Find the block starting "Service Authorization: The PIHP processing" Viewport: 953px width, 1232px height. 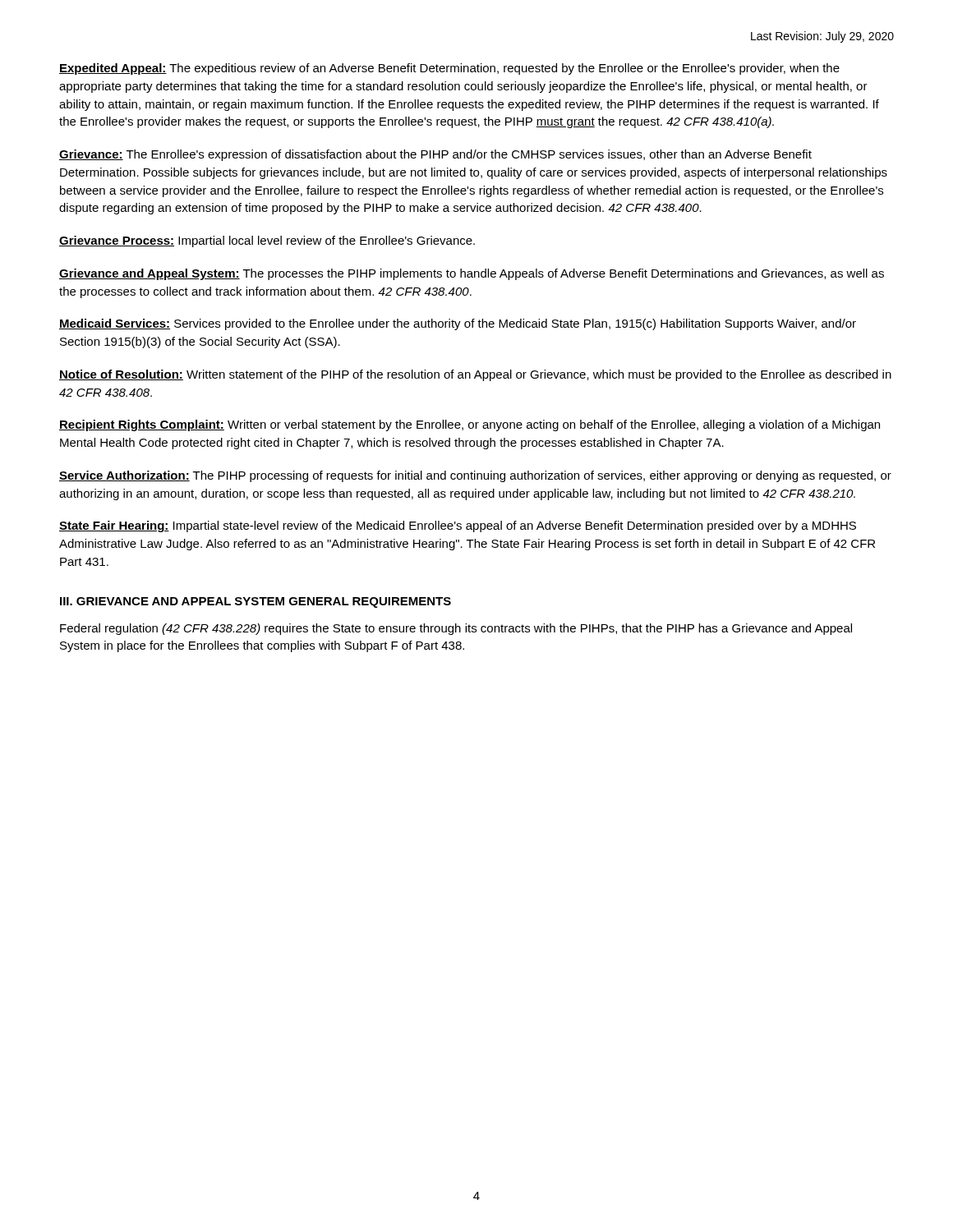tap(475, 484)
